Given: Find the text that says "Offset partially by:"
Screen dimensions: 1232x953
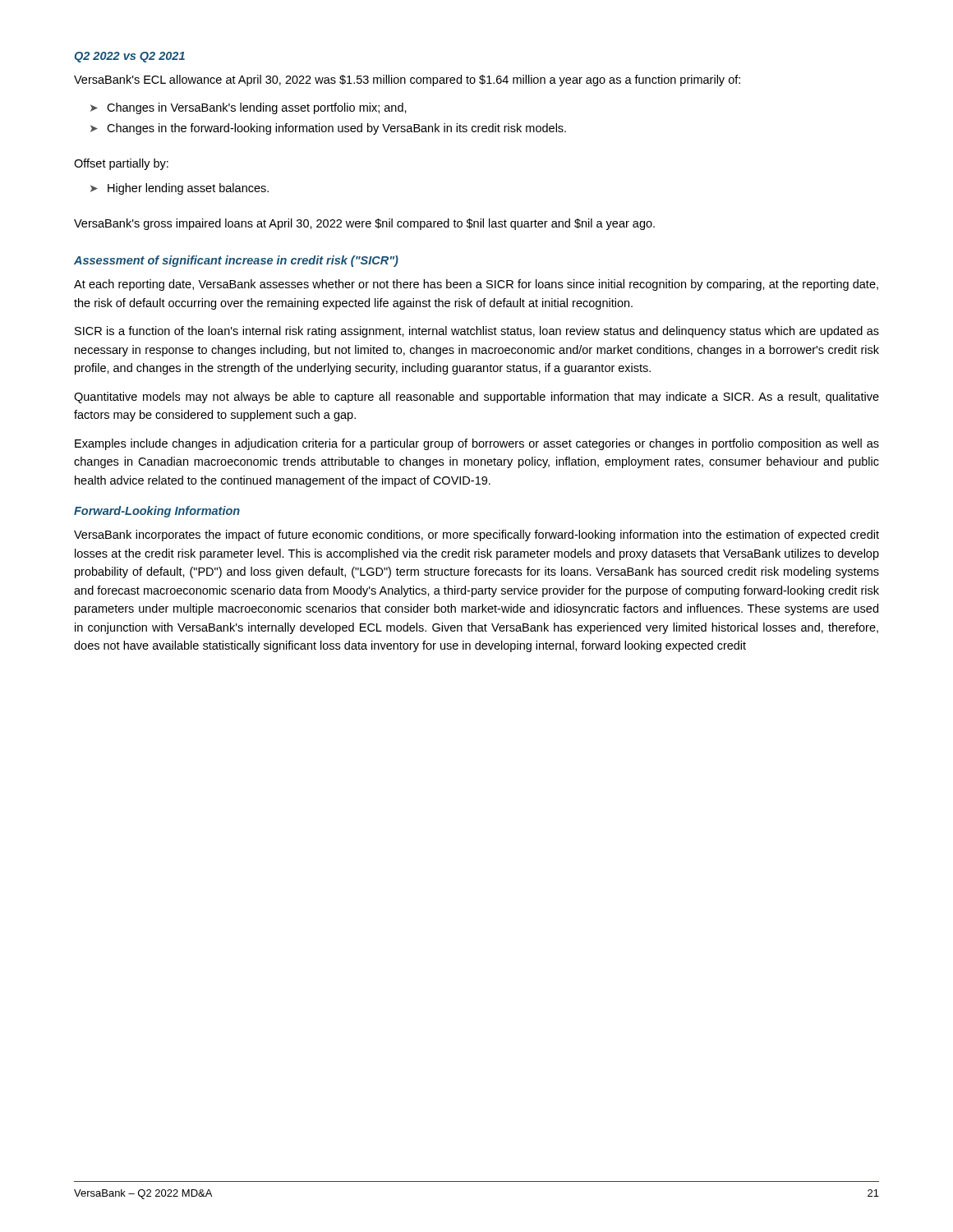Looking at the screenshot, I should point(122,163).
